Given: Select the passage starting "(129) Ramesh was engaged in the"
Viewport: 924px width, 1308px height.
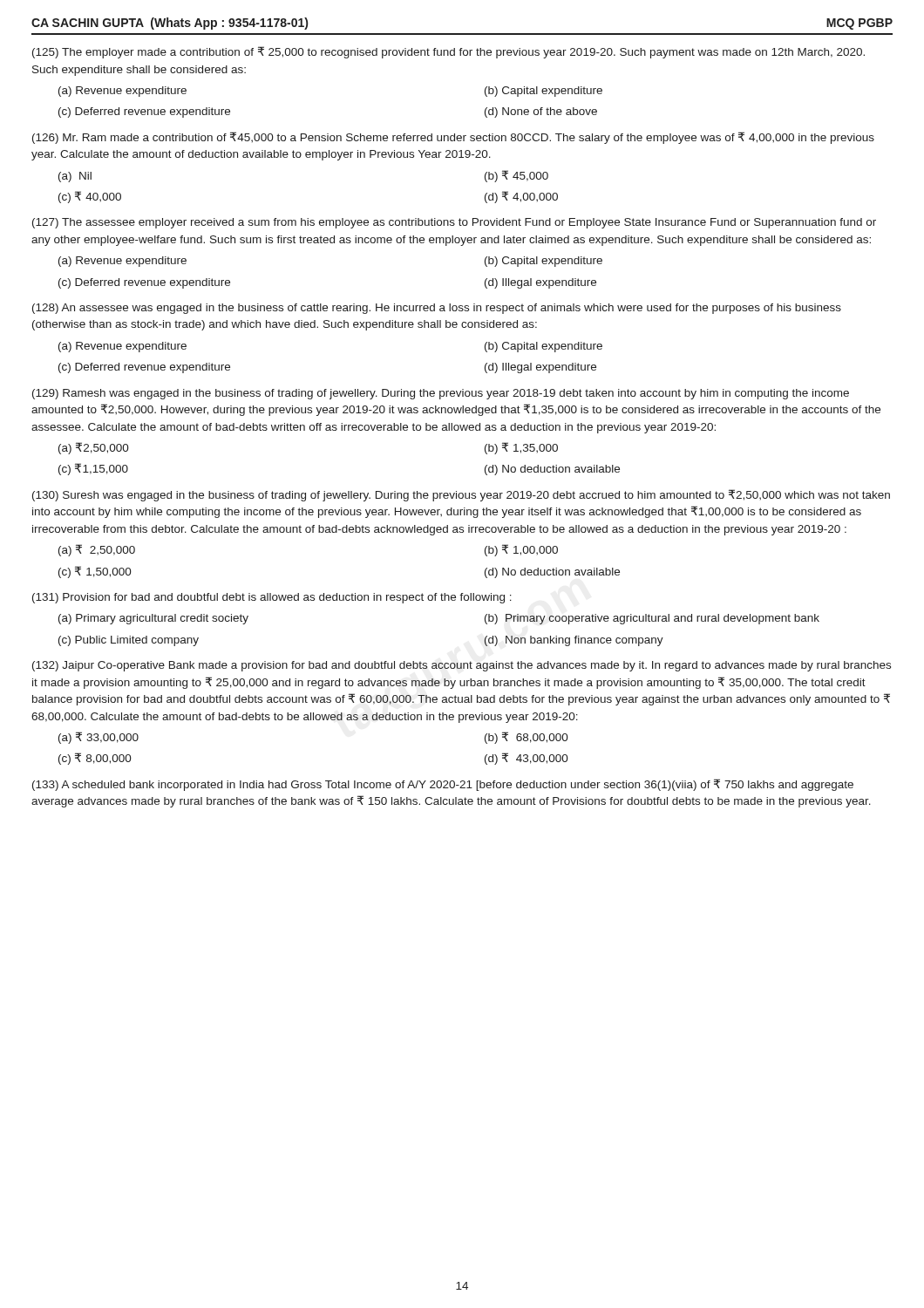Looking at the screenshot, I should click(x=462, y=432).
